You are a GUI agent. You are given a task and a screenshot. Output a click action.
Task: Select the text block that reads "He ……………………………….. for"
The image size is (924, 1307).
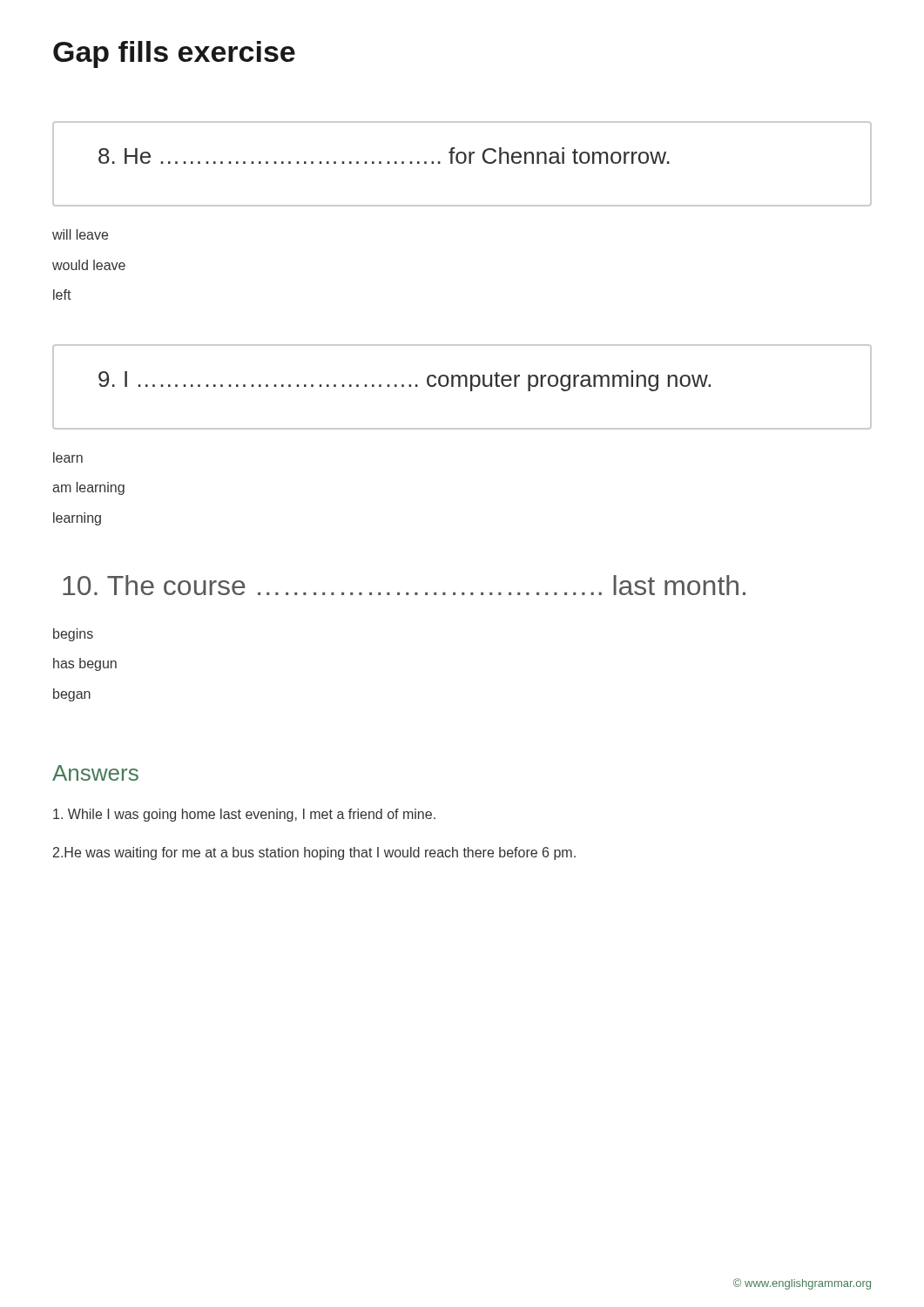(458, 156)
